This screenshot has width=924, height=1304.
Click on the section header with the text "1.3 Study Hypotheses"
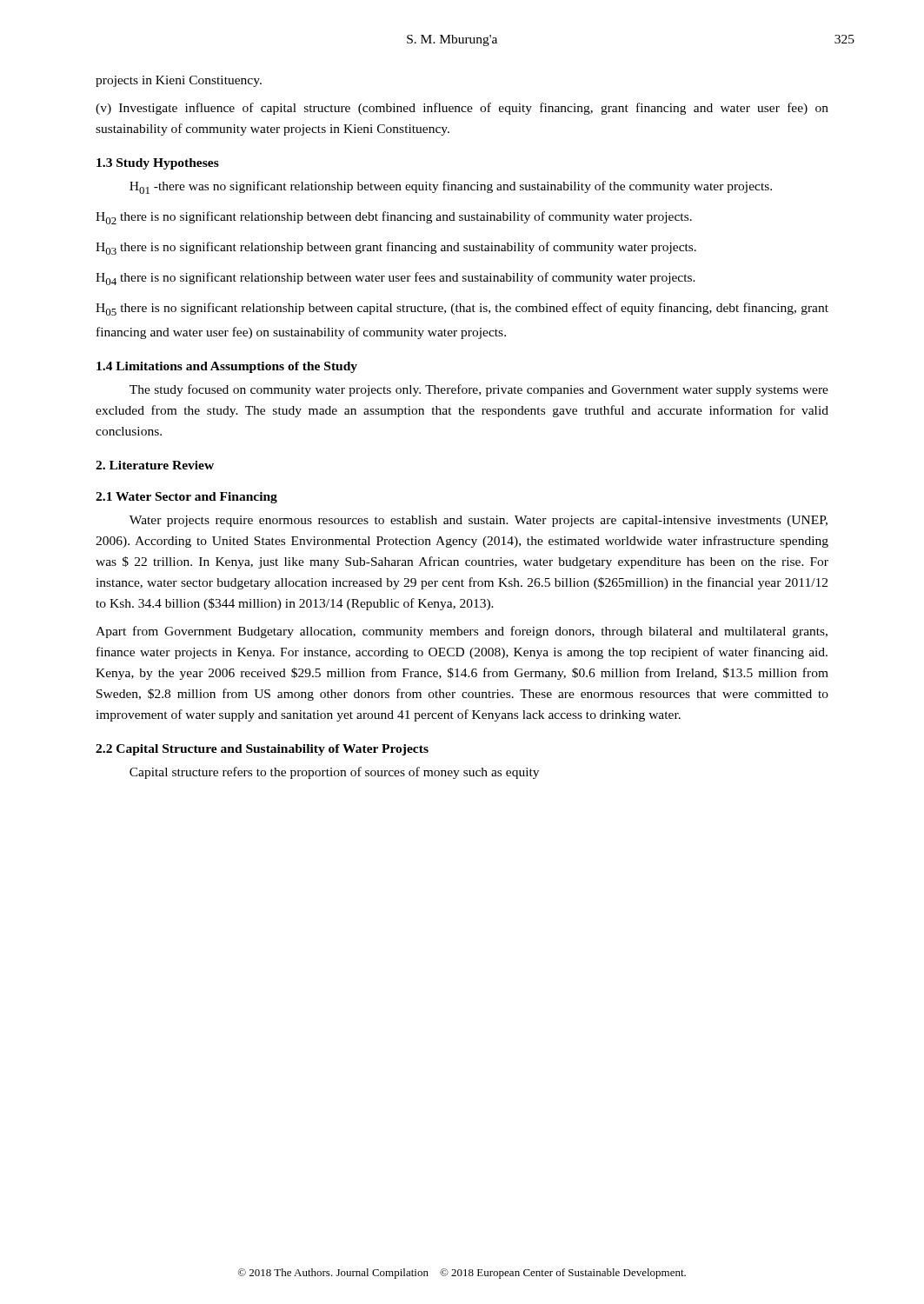[157, 162]
